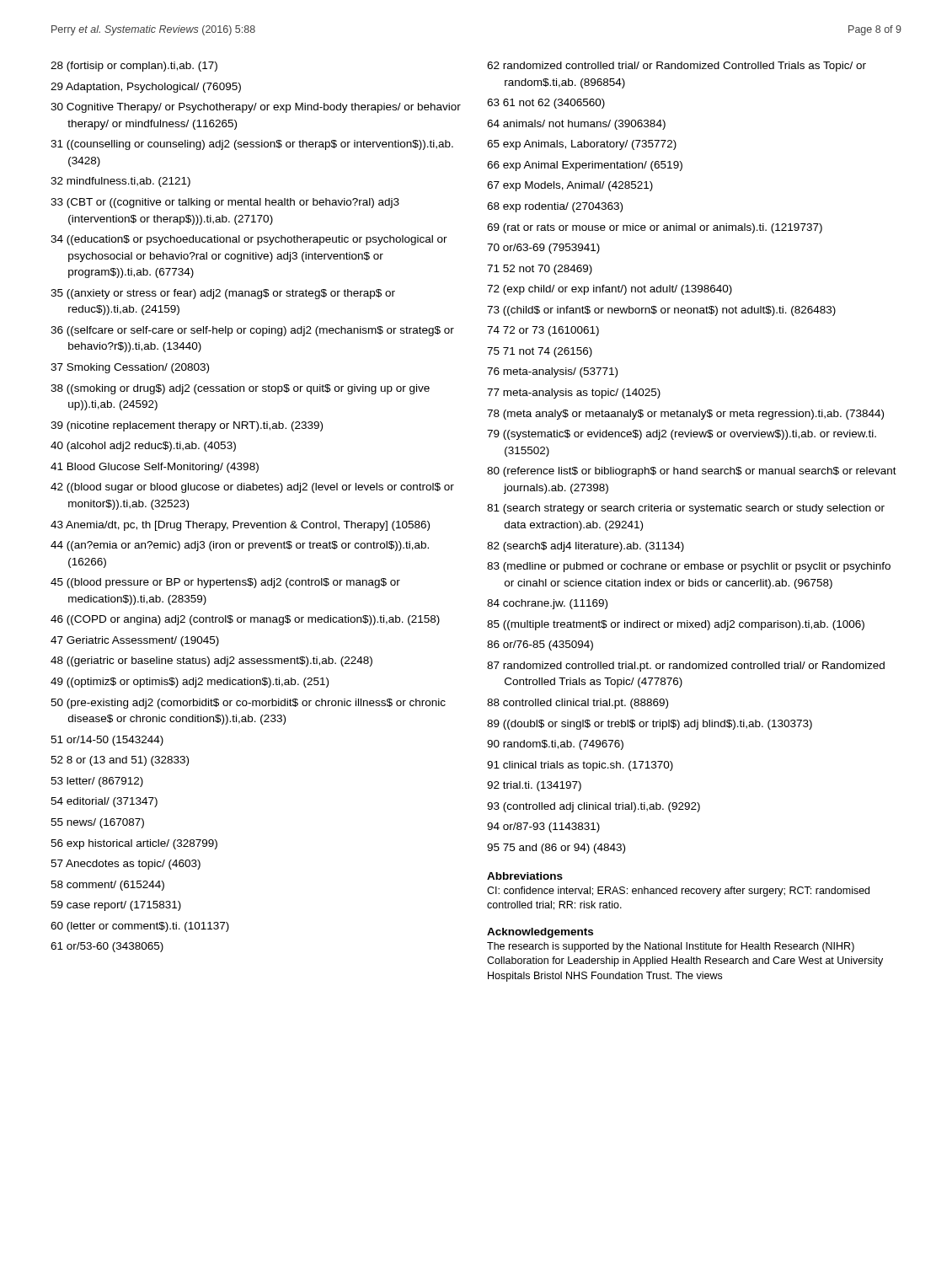The width and height of the screenshot is (952, 1264).
Task: Click on the passage starting "35 ((anxiety or stress or fear) adj2 (manag$"
Action: [223, 301]
